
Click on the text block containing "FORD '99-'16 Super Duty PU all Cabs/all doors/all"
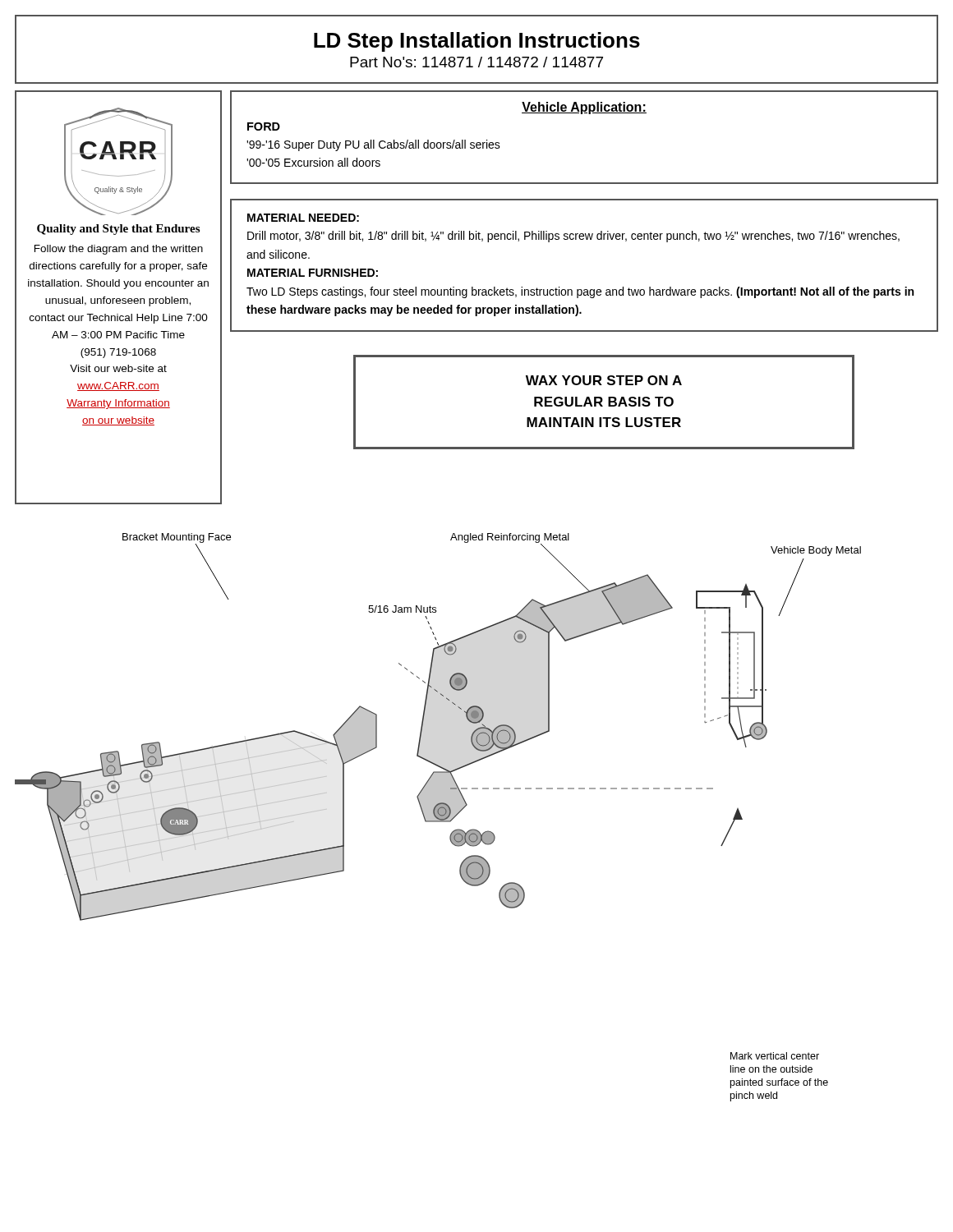264,126
